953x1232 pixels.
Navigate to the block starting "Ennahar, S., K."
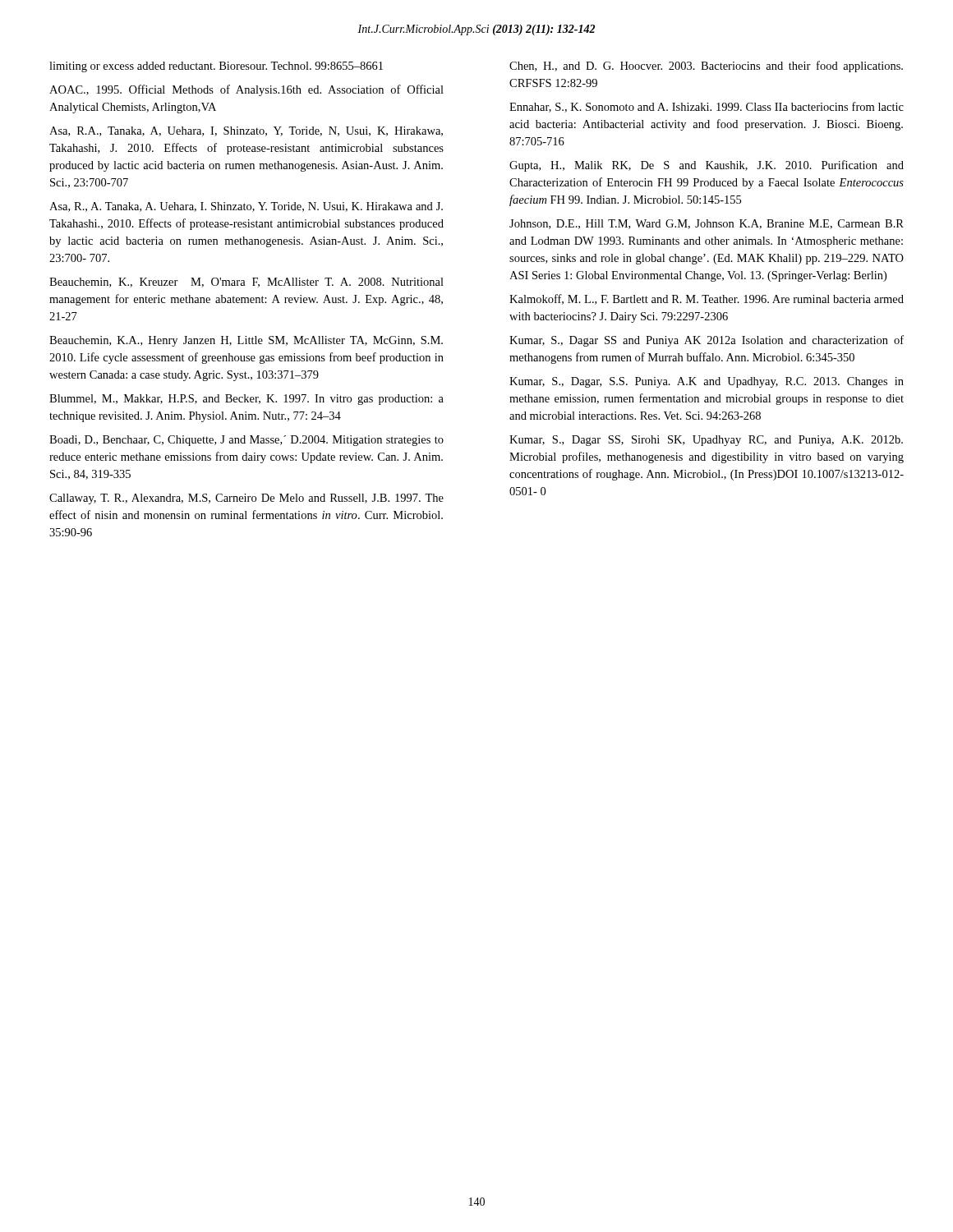point(707,124)
